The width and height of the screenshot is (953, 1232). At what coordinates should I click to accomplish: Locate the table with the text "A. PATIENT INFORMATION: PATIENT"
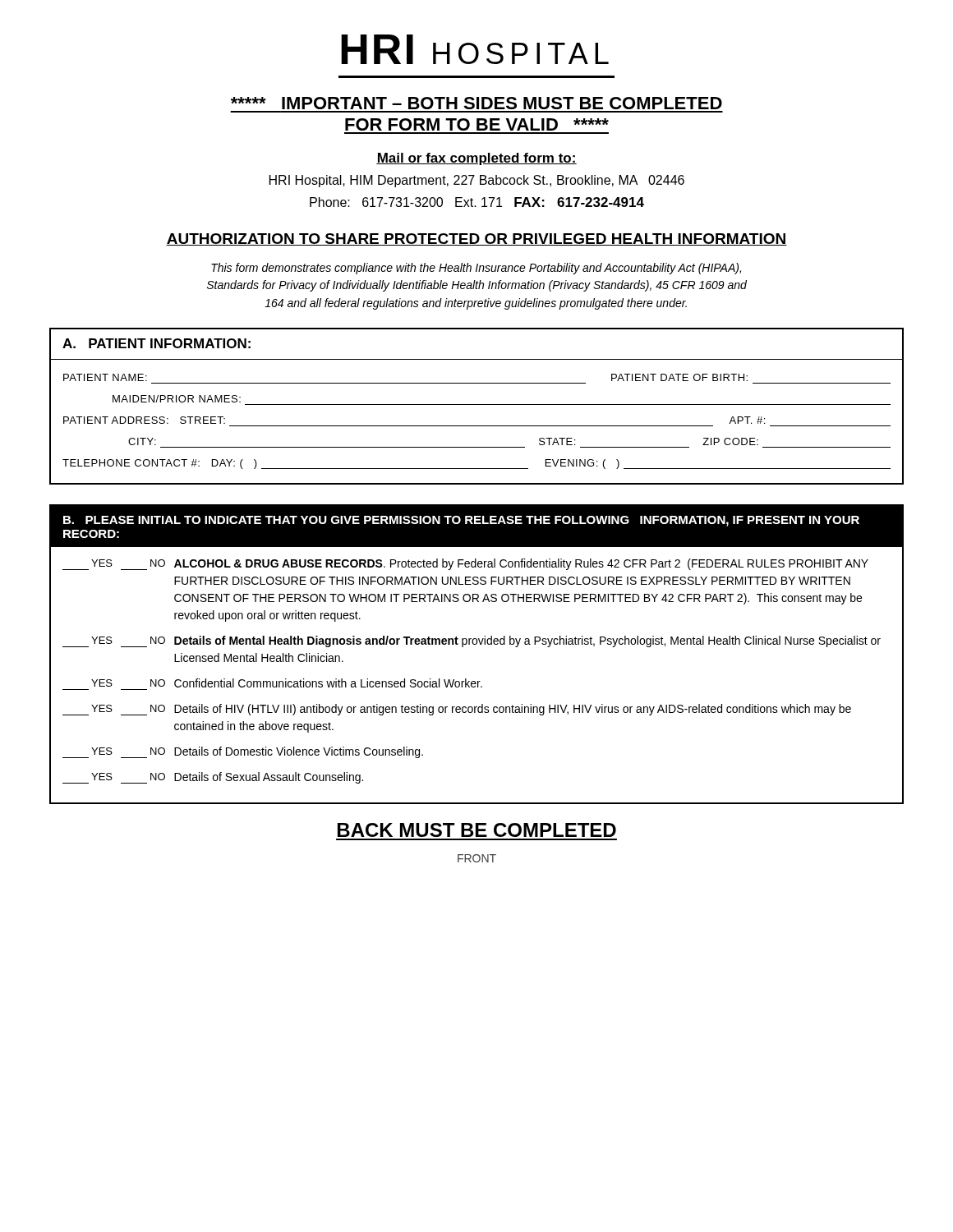476,406
